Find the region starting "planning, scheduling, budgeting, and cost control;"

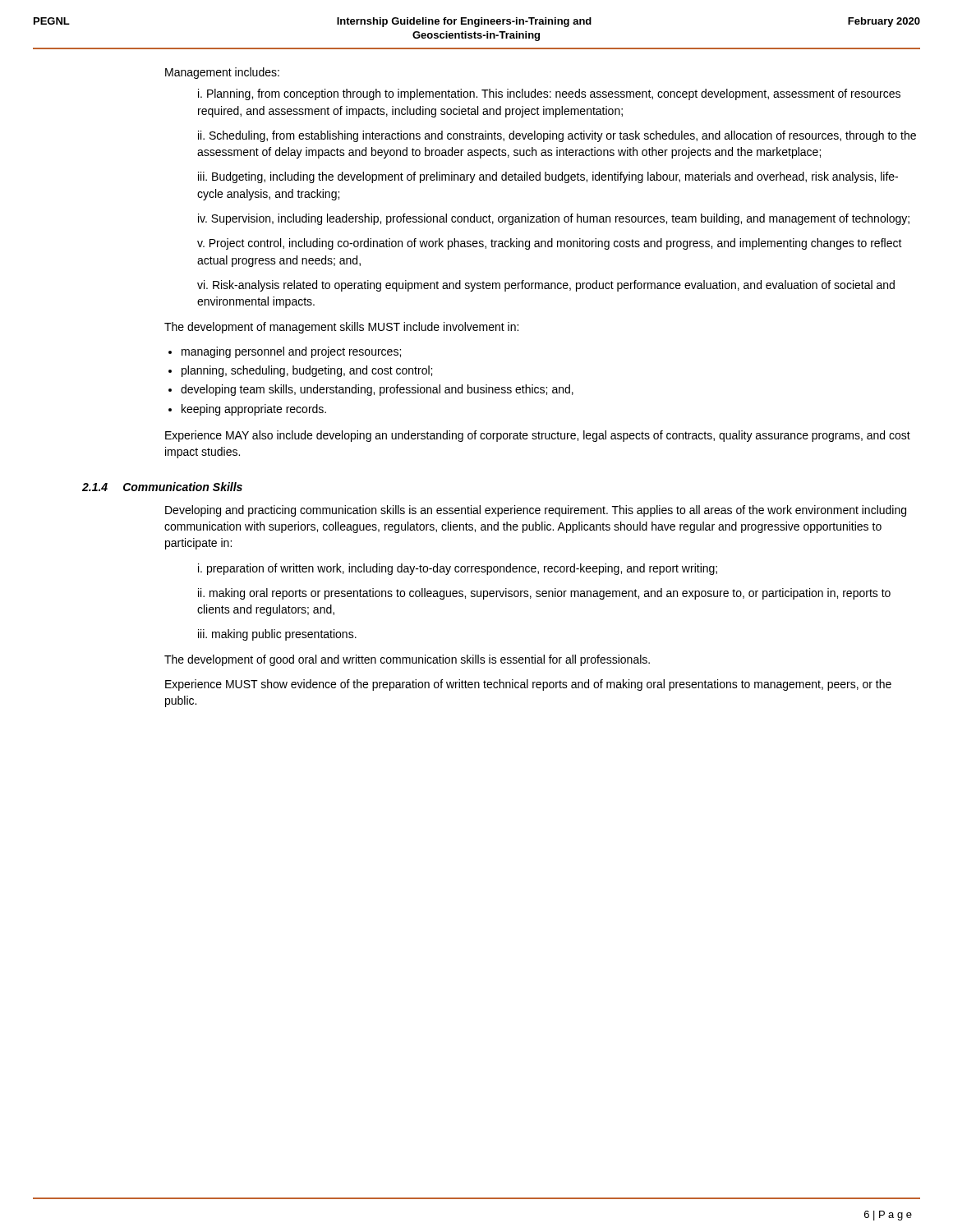(307, 371)
